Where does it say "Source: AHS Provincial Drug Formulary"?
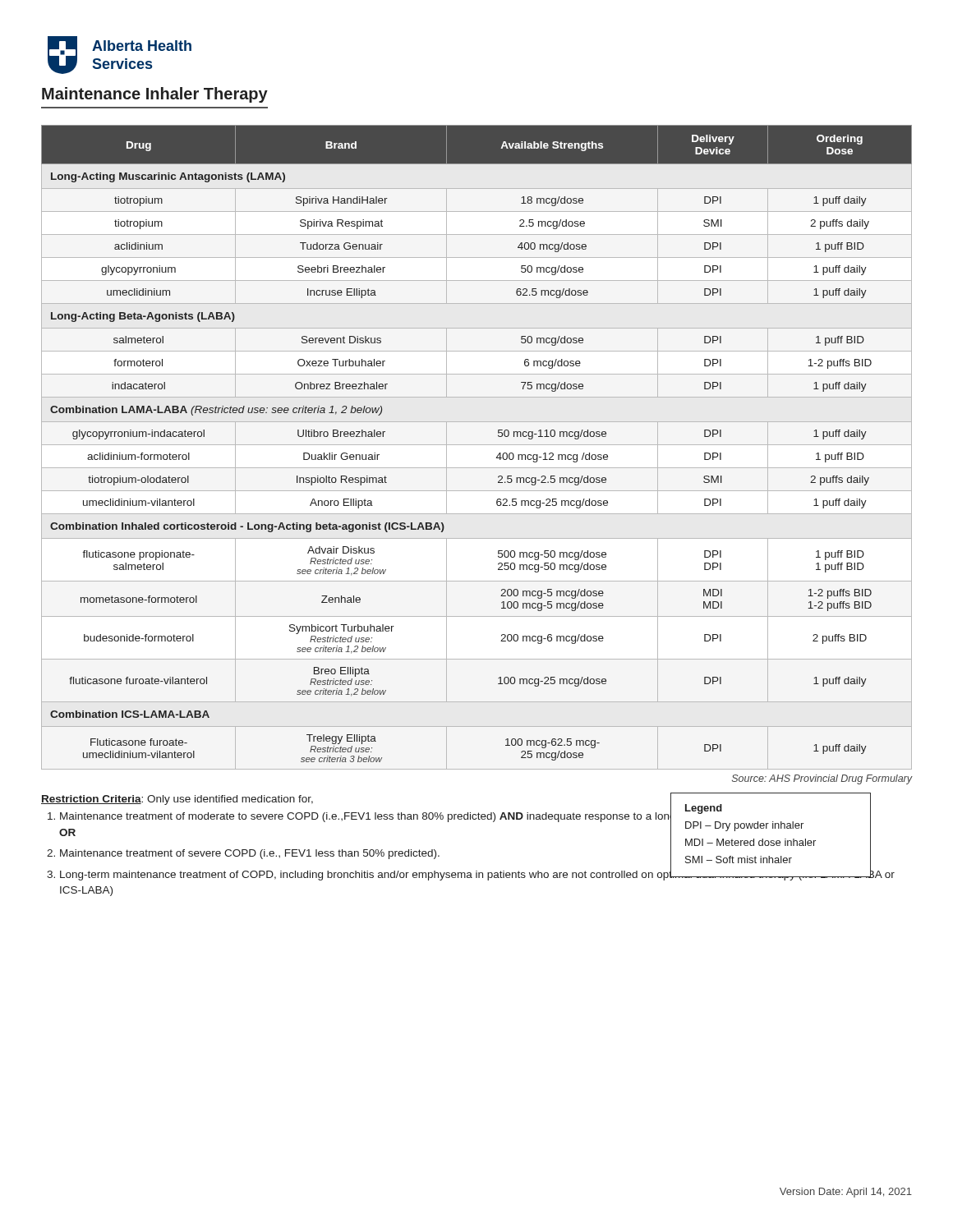953x1232 pixels. [822, 779]
